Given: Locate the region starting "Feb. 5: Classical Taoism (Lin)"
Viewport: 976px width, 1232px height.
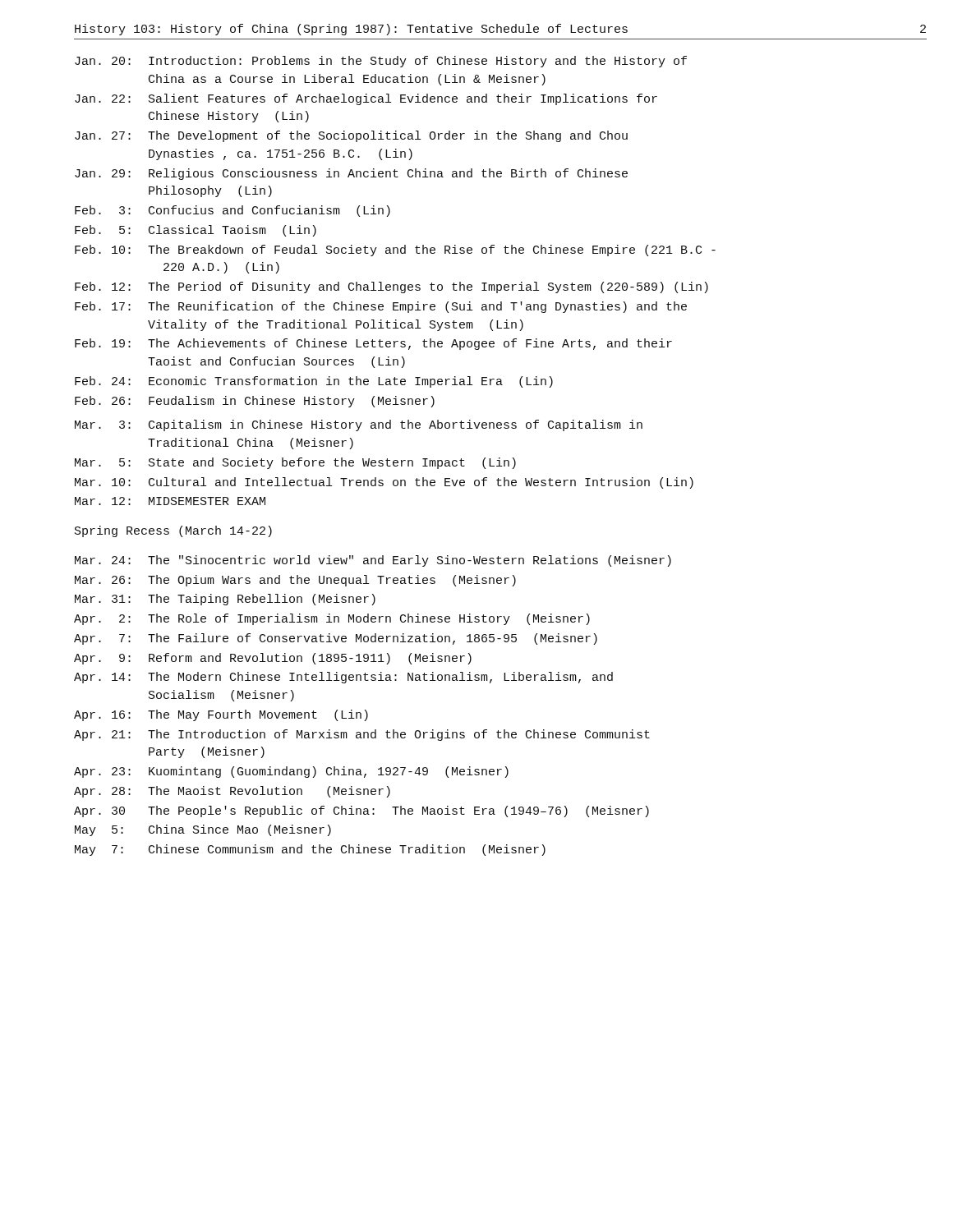Looking at the screenshot, I should tap(196, 231).
